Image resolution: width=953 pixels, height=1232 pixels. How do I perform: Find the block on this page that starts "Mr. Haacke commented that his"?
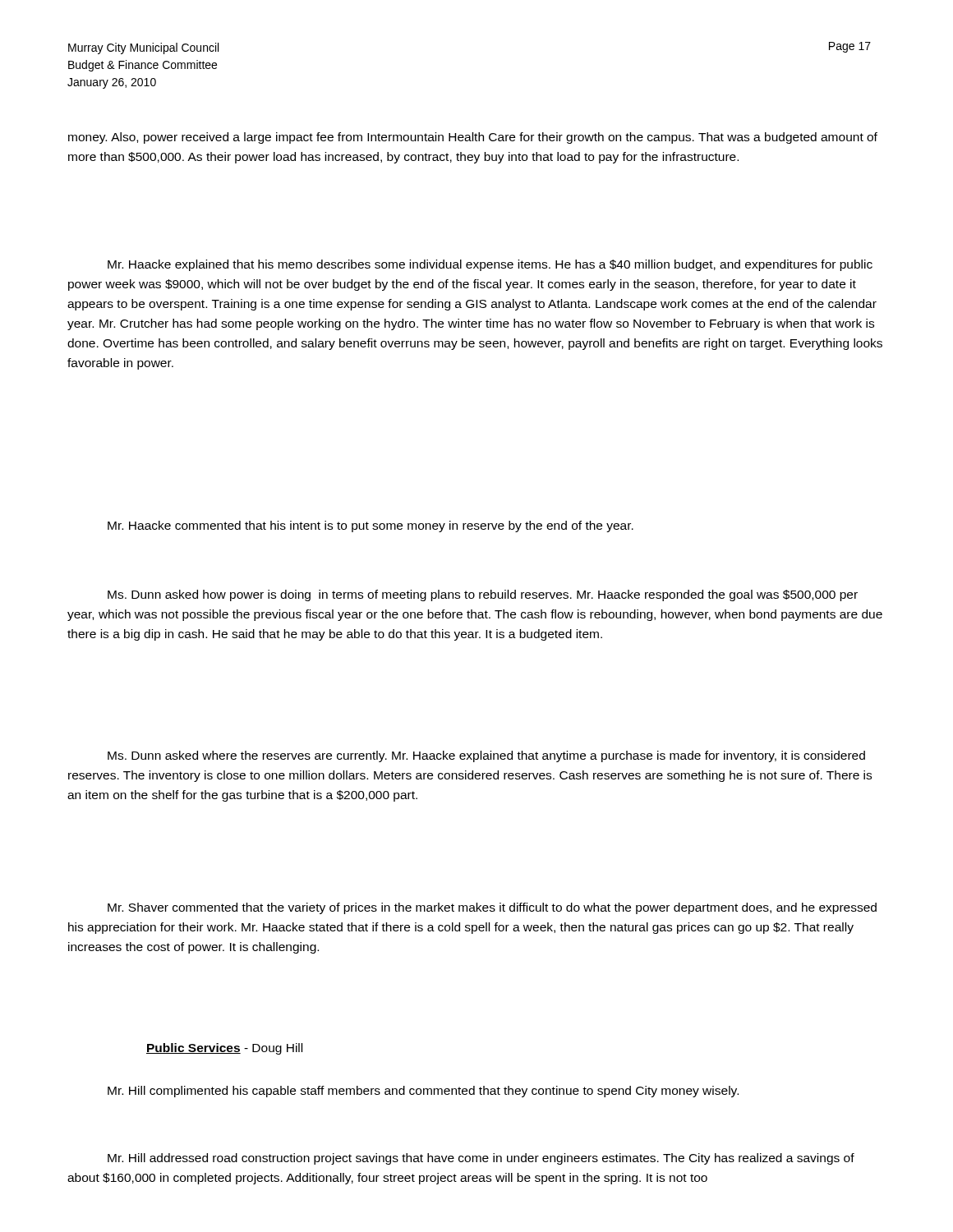[370, 525]
